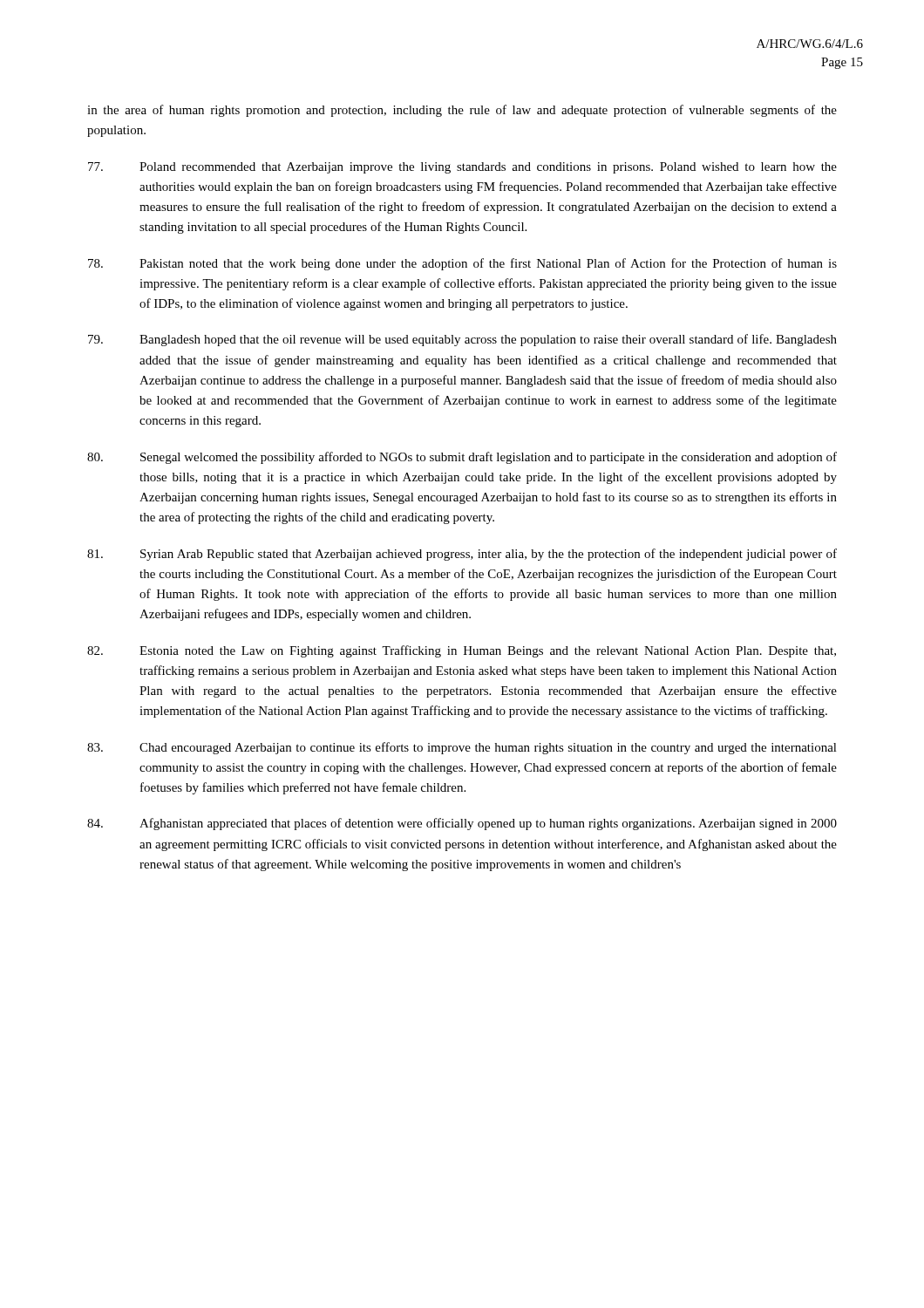
Task: Point to the block starting "Senegal welcomed the possibility afforded to"
Action: pyautogui.click(x=462, y=487)
